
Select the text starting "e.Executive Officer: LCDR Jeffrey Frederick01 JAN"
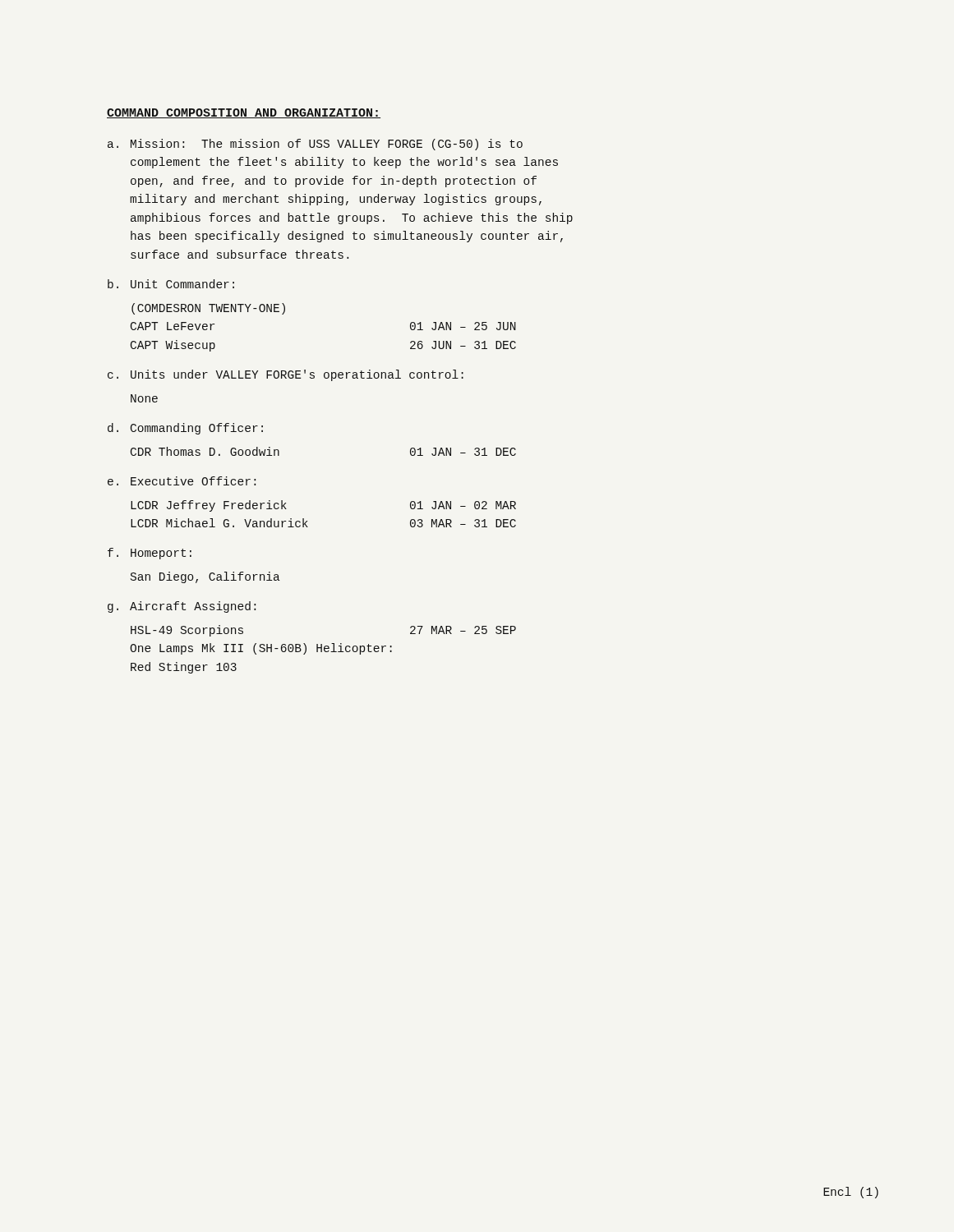455,503
